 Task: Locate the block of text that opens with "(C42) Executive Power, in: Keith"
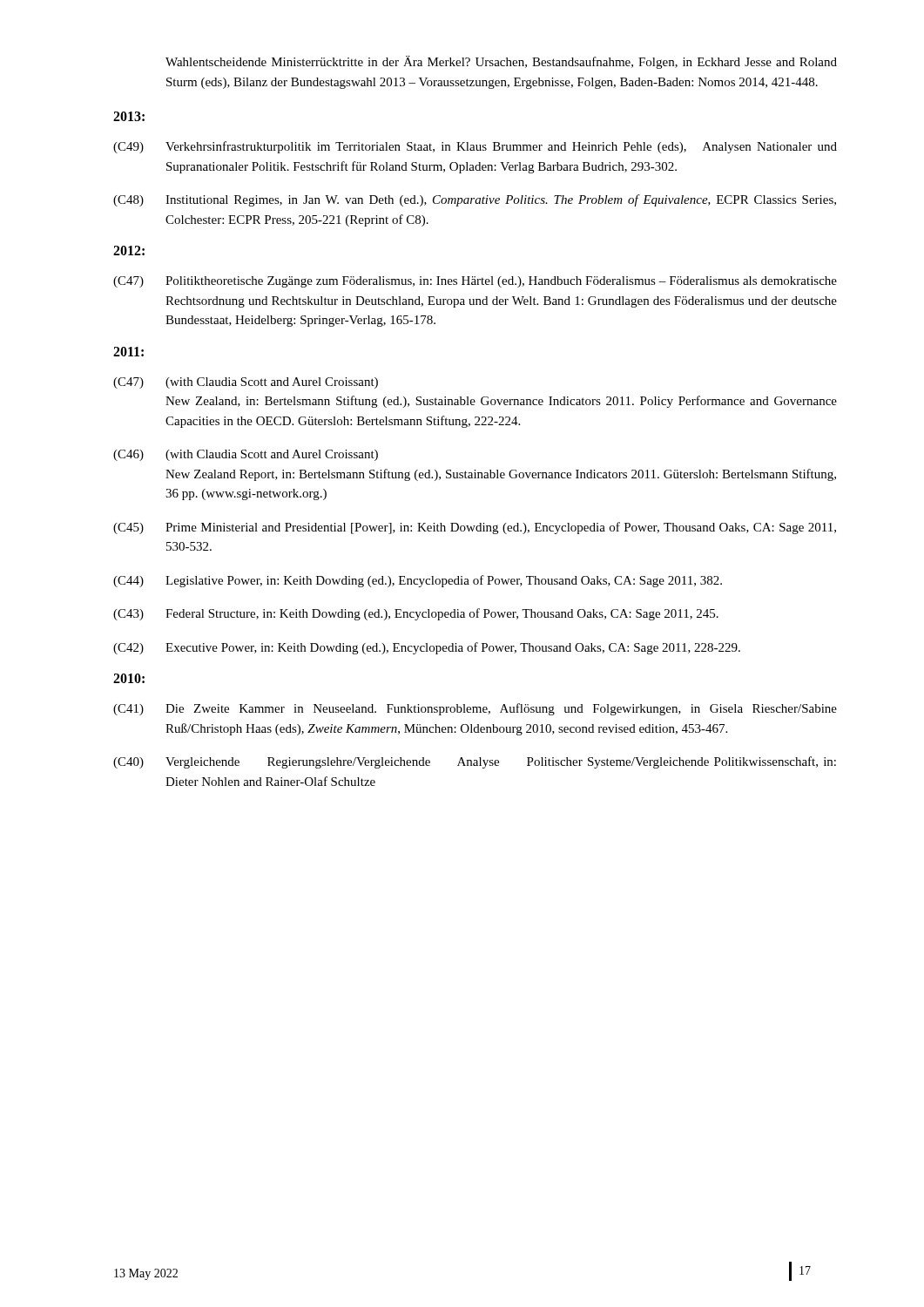click(x=475, y=647)
